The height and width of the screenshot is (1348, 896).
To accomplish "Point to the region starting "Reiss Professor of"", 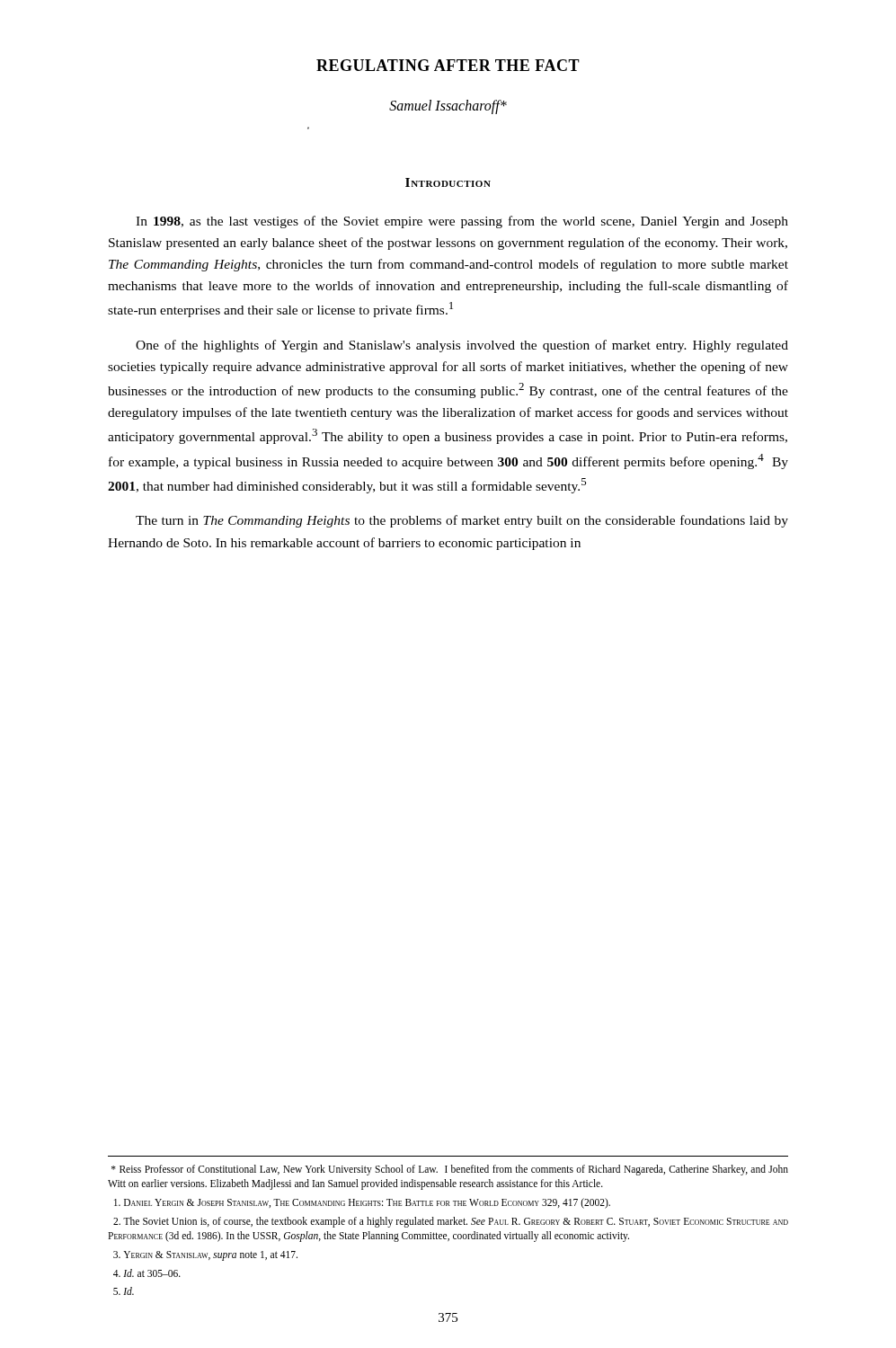I will coord(448,1176).
